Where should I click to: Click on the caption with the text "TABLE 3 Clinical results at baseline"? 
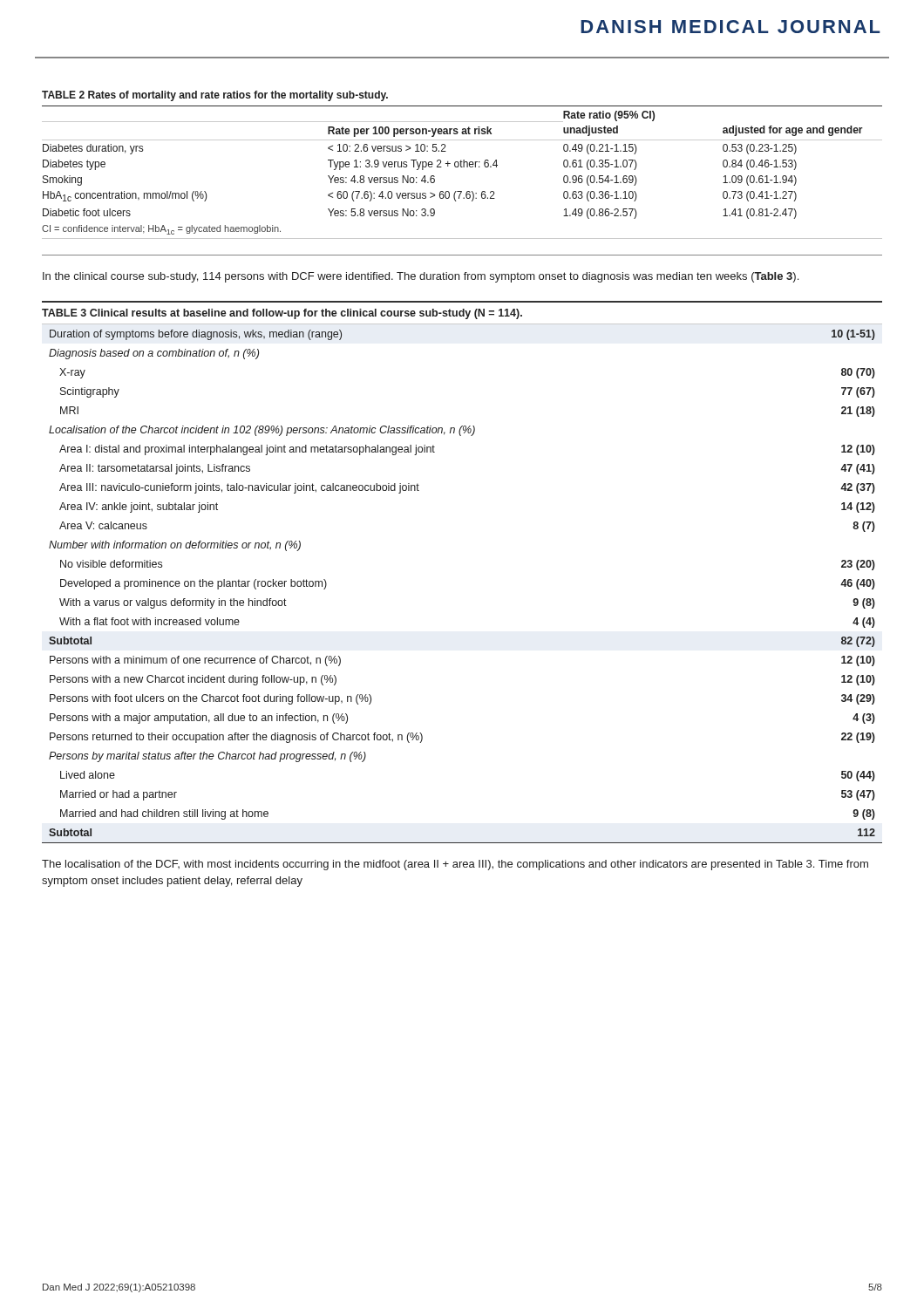(282, 313)
